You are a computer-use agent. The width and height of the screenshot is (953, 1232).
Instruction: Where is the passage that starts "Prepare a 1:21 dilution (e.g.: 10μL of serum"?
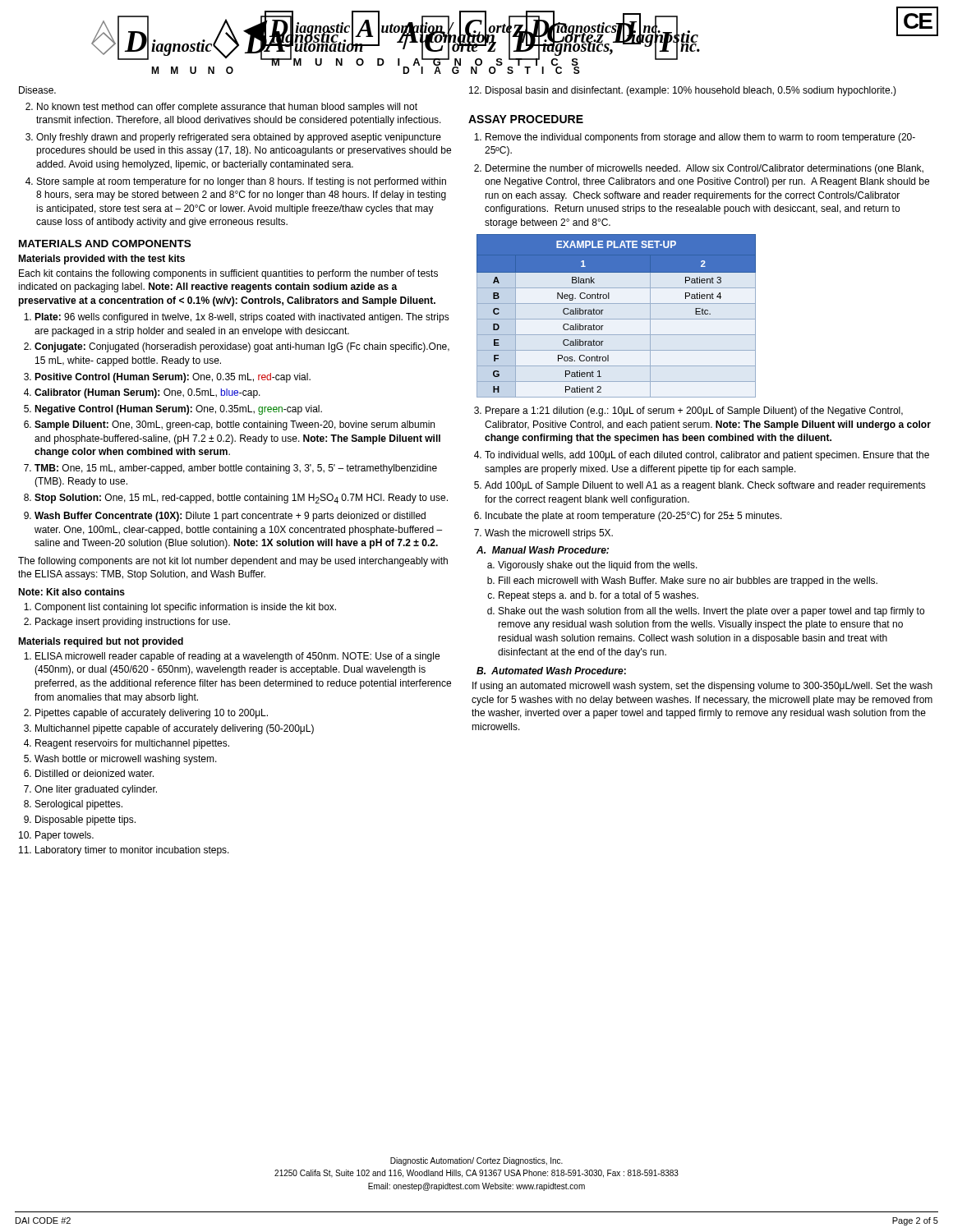tap(708, 425)
